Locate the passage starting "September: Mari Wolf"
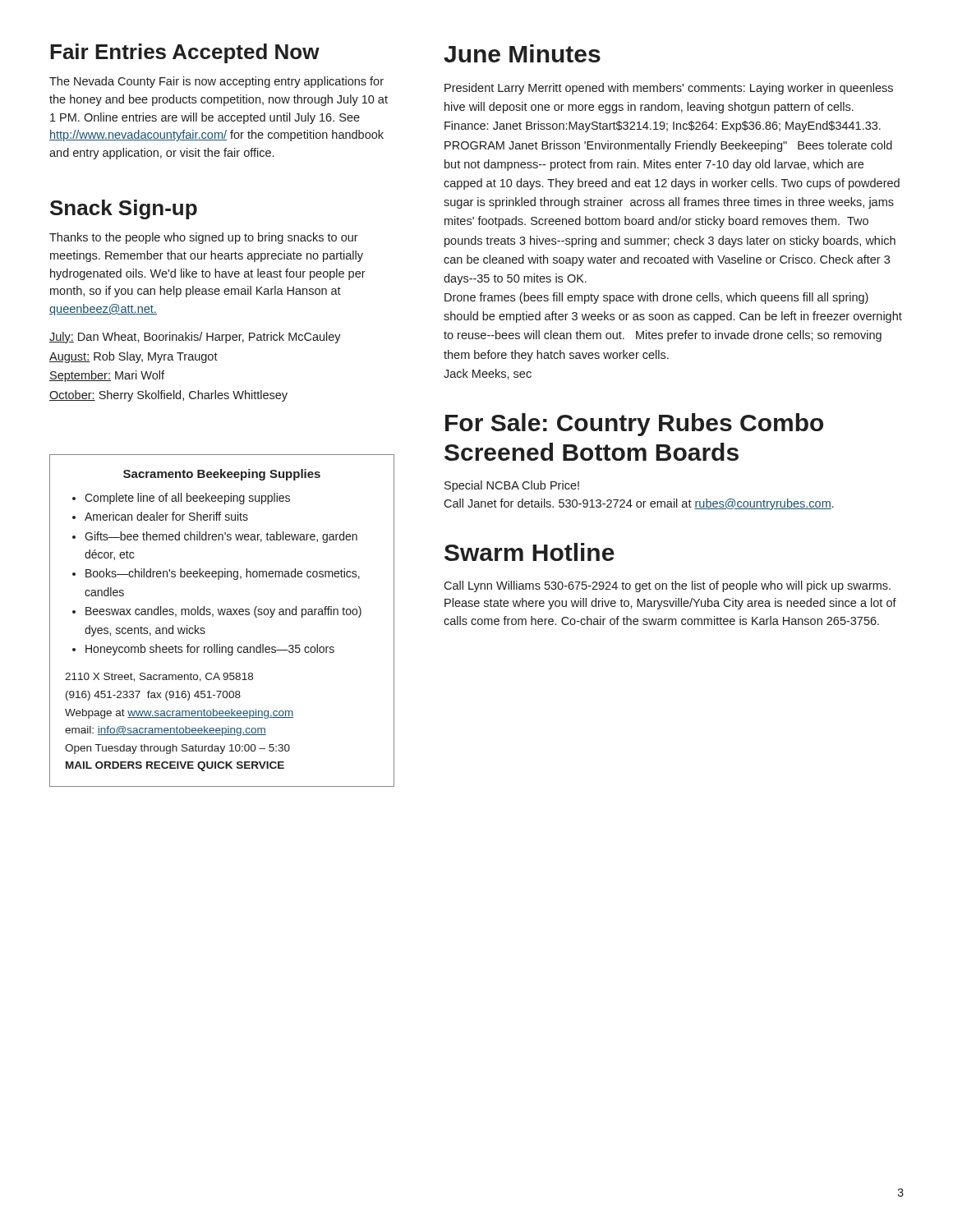This screenshot has width=953, height=1232. (107, 376)
